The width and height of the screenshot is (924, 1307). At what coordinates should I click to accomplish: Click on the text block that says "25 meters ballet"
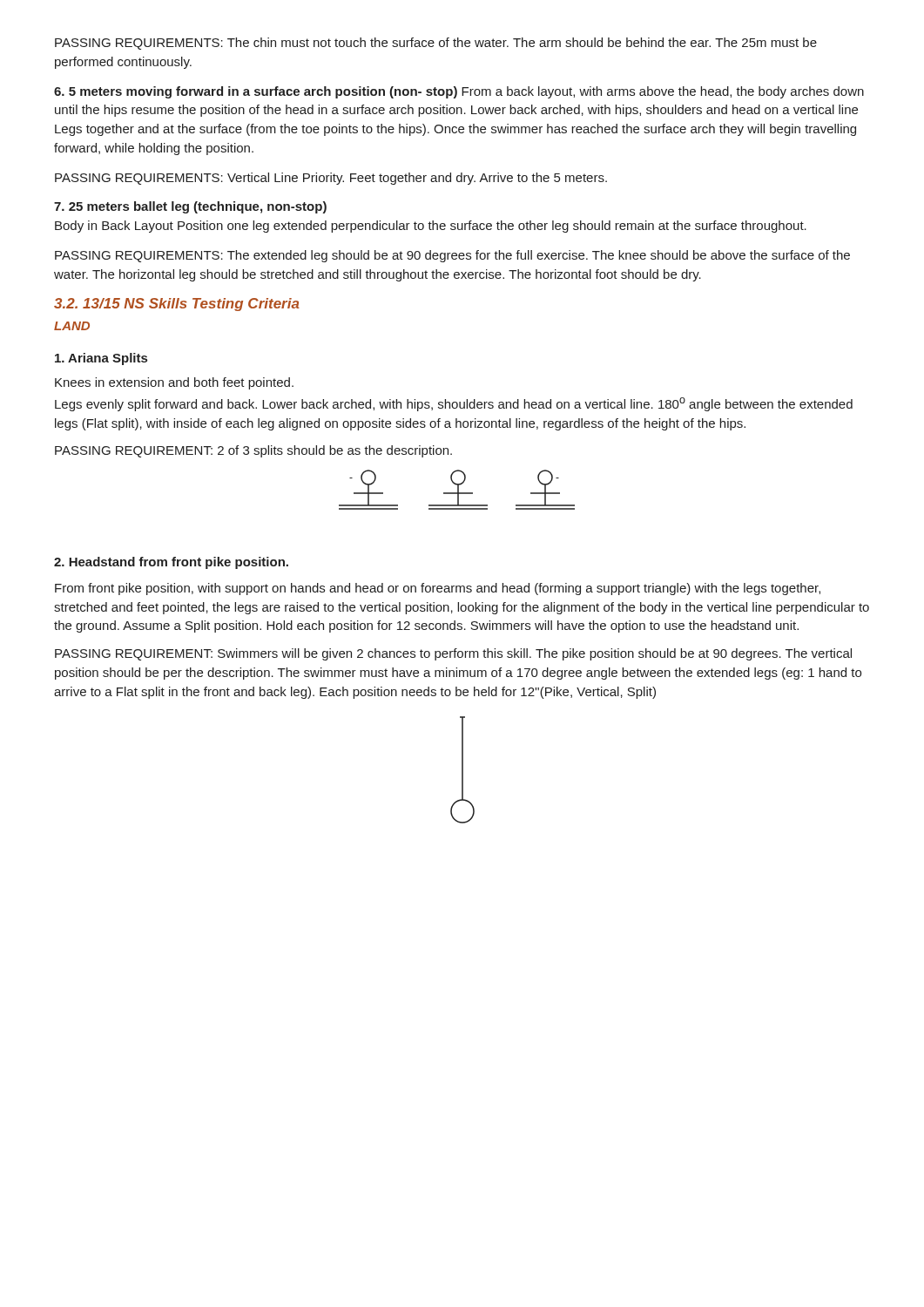coord(431,216)
